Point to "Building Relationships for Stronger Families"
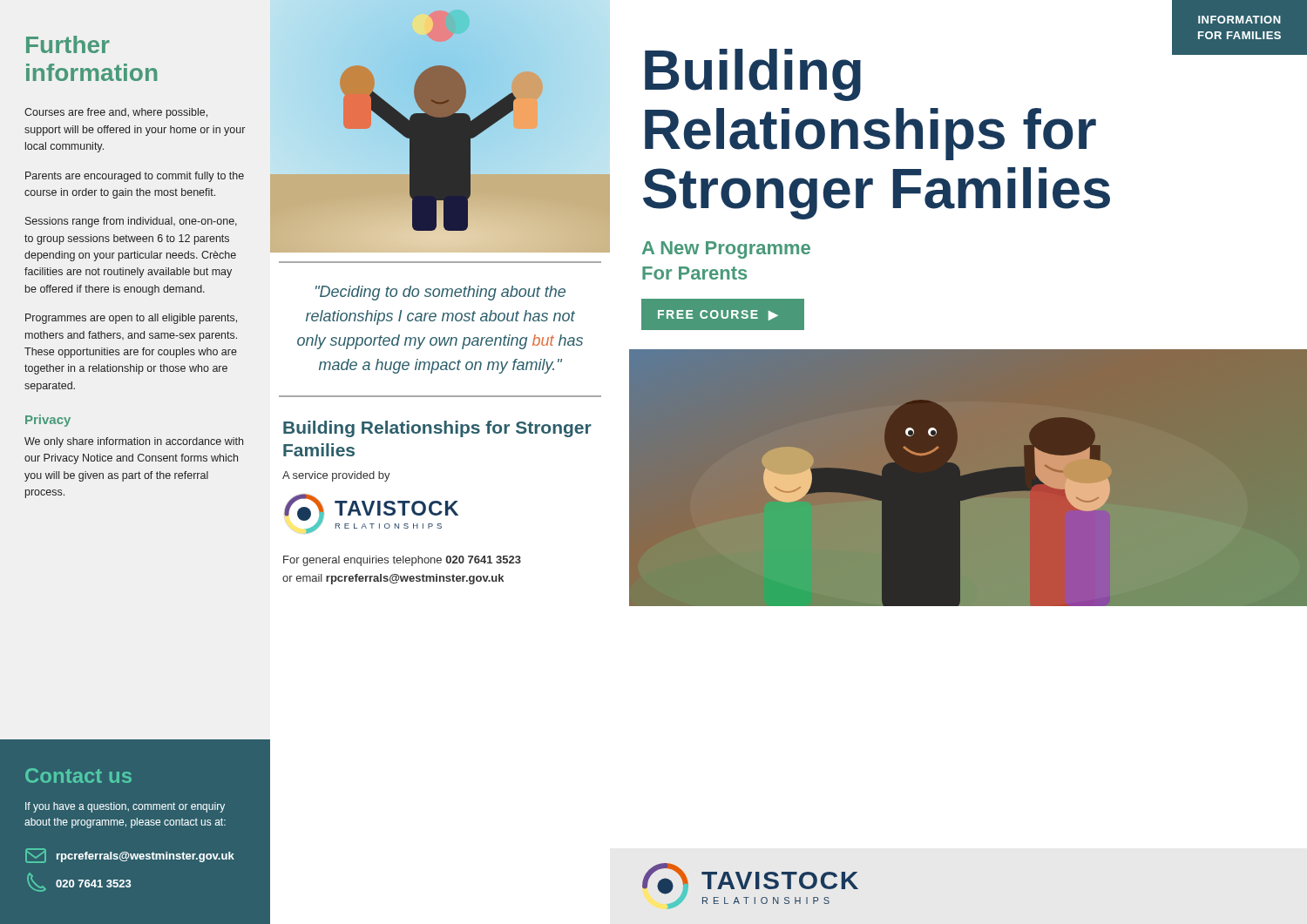Screen dimensions: 924x1307 click(x=437, y=438)
